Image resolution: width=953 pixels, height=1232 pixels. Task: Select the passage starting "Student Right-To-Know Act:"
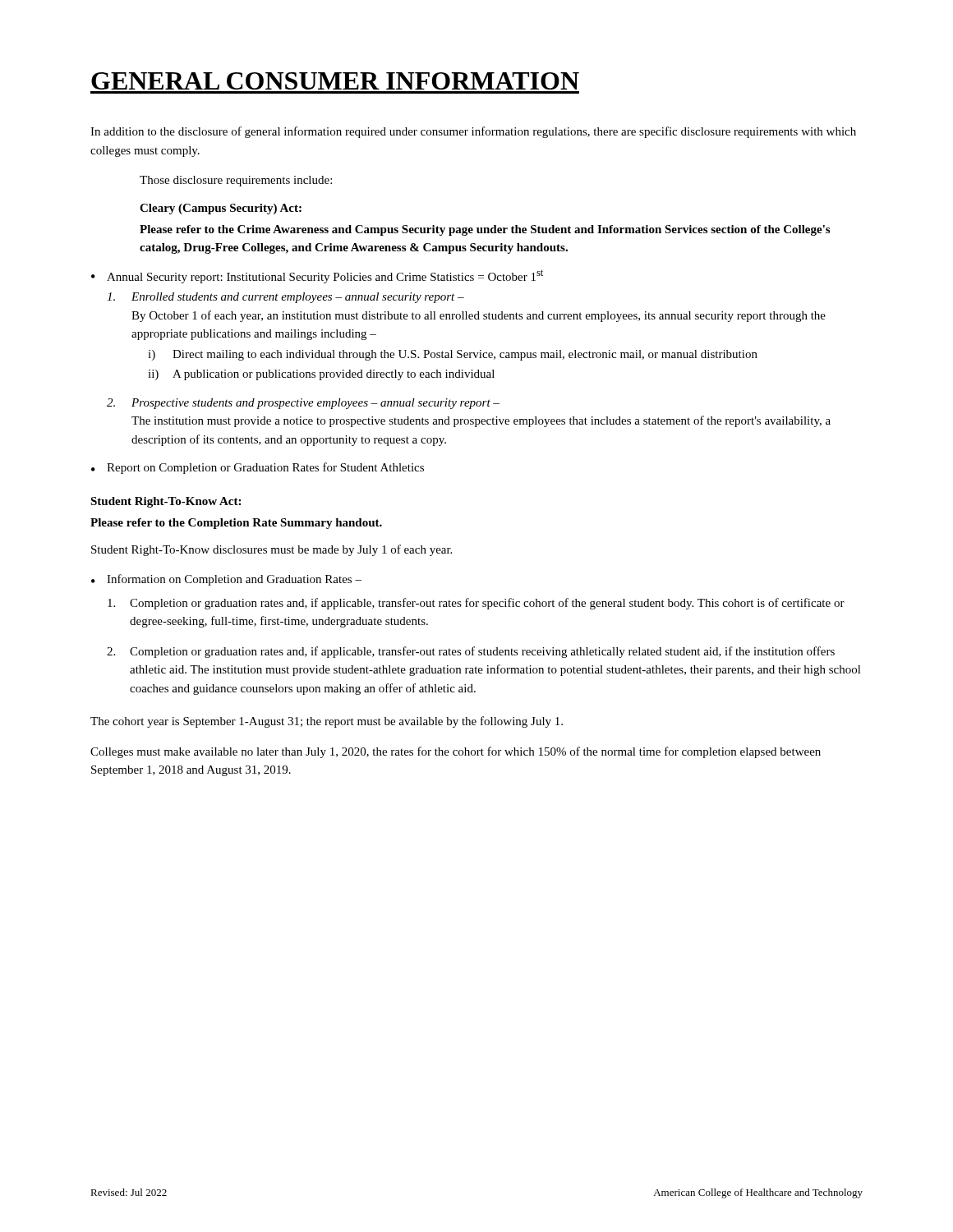tap(166, 501)
